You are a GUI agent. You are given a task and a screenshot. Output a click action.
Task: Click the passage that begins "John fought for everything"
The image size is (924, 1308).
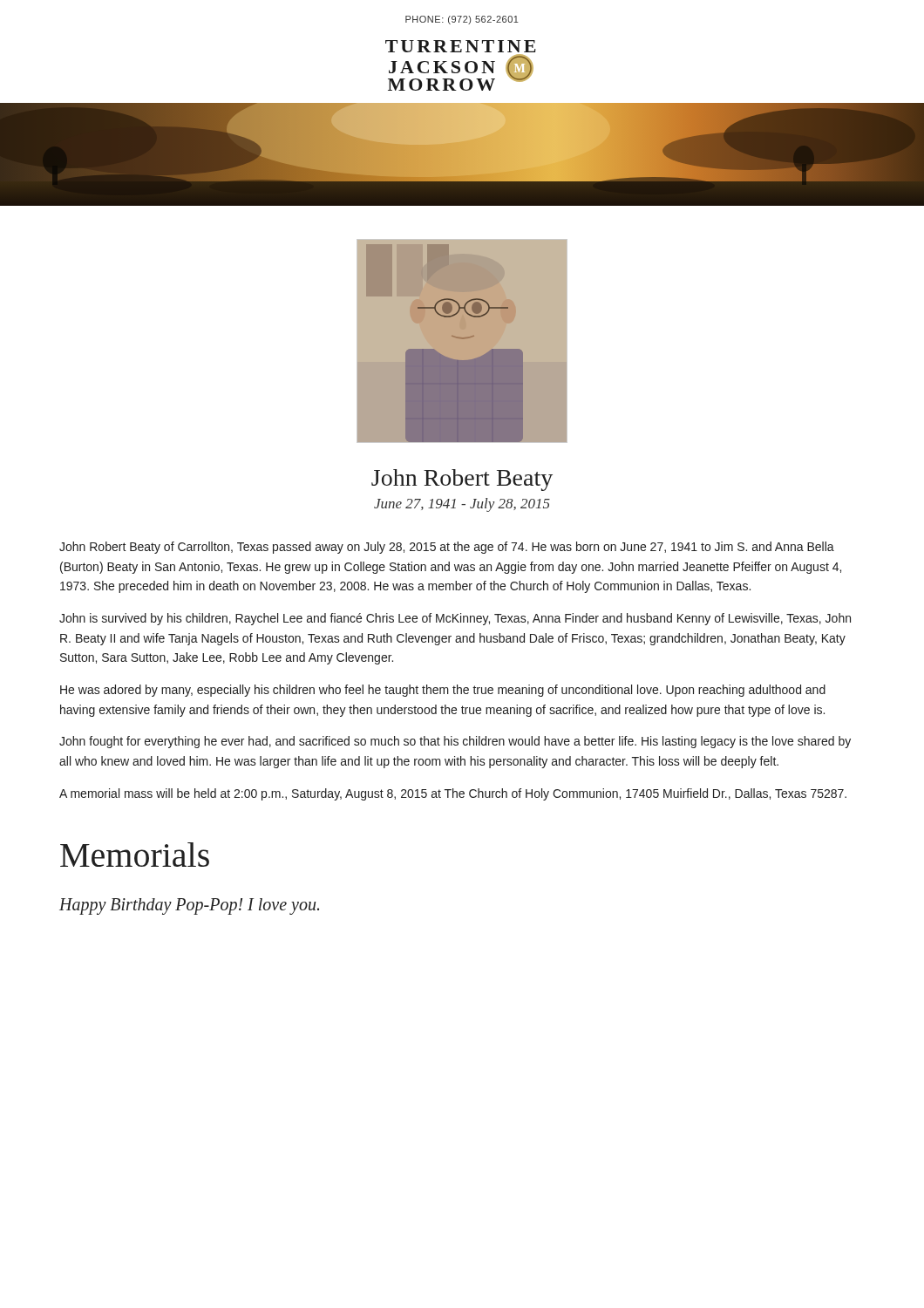coord(455,751)
